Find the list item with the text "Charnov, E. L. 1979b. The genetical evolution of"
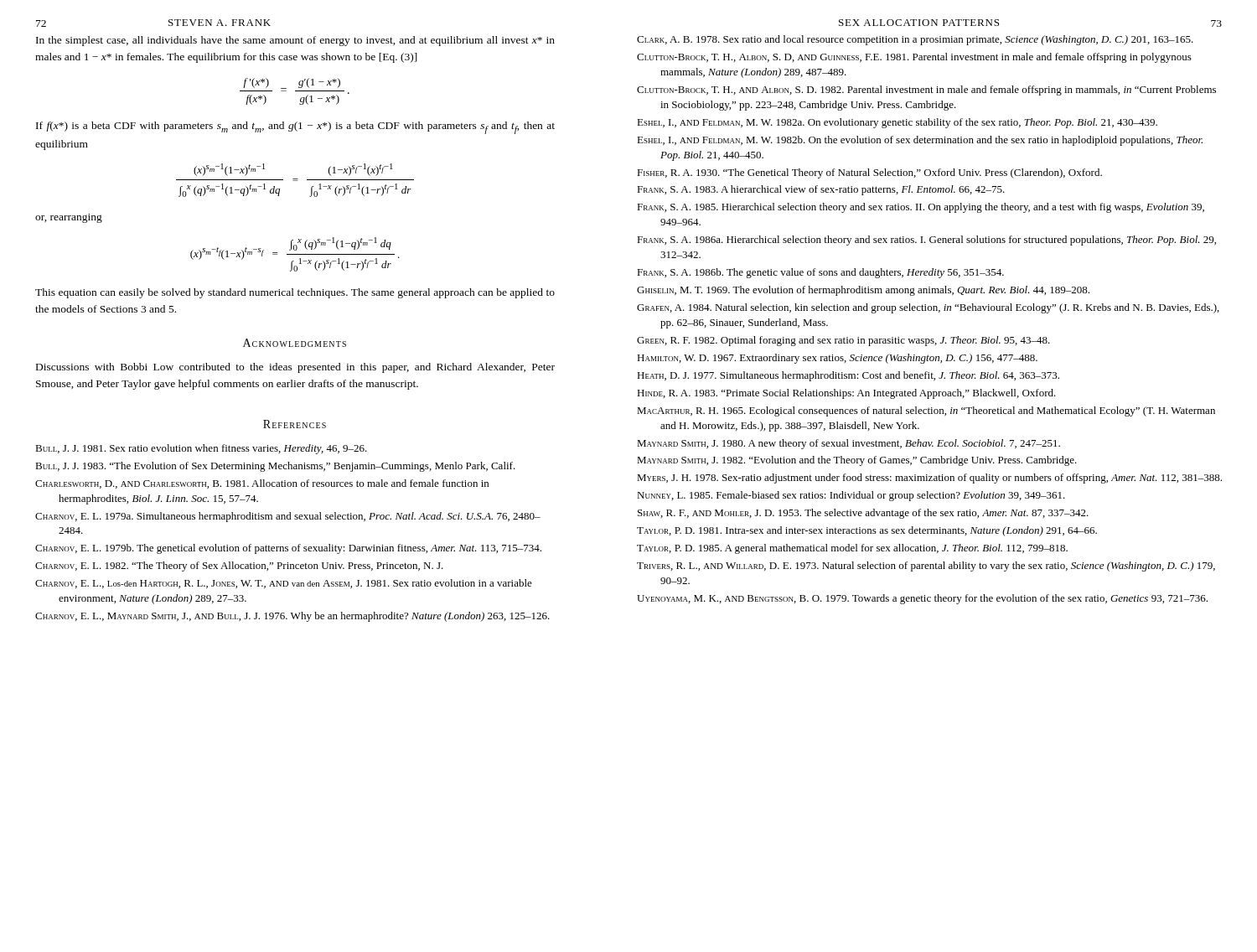 [x=289, y=548]
